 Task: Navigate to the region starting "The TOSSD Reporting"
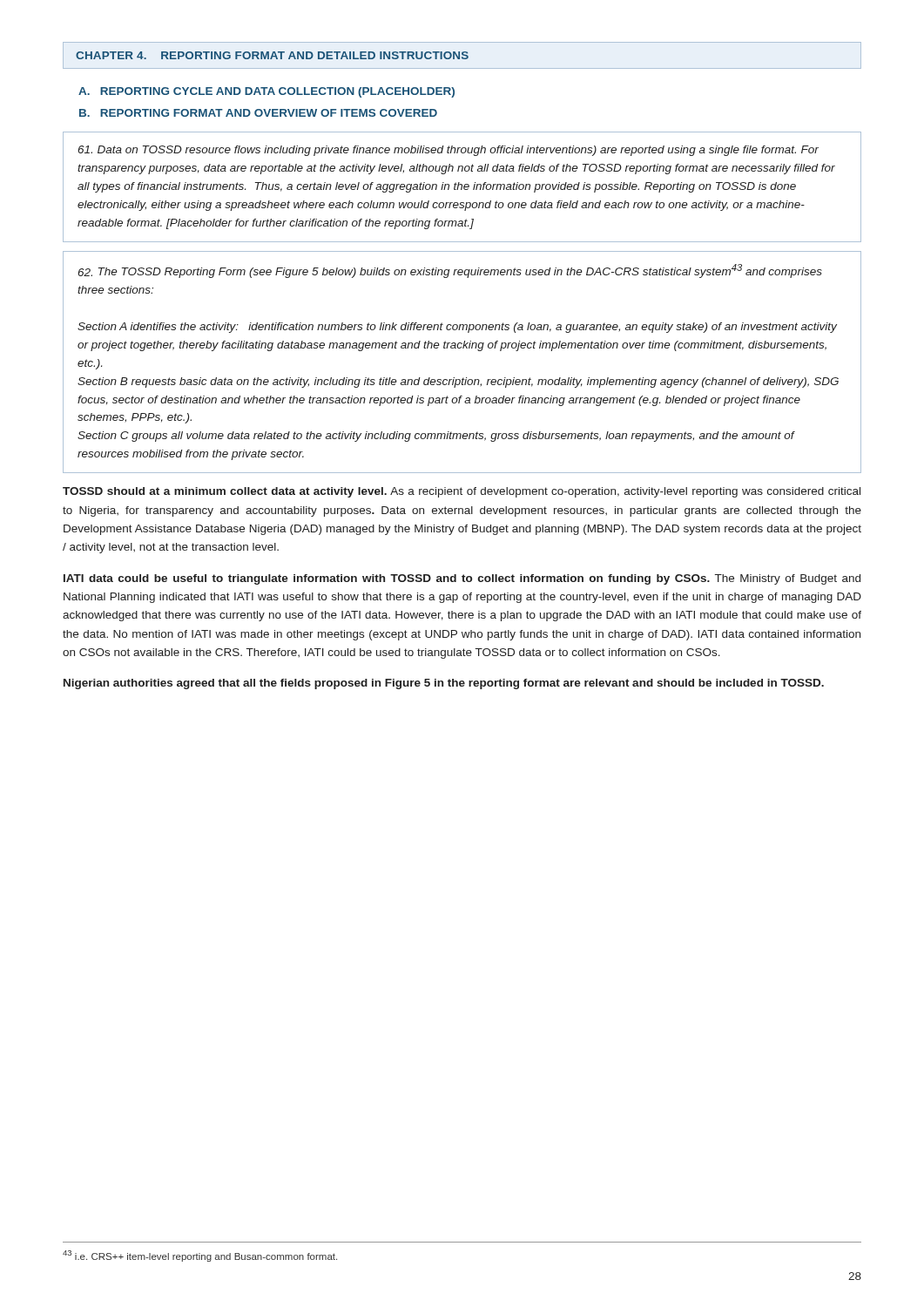point(450,271)
